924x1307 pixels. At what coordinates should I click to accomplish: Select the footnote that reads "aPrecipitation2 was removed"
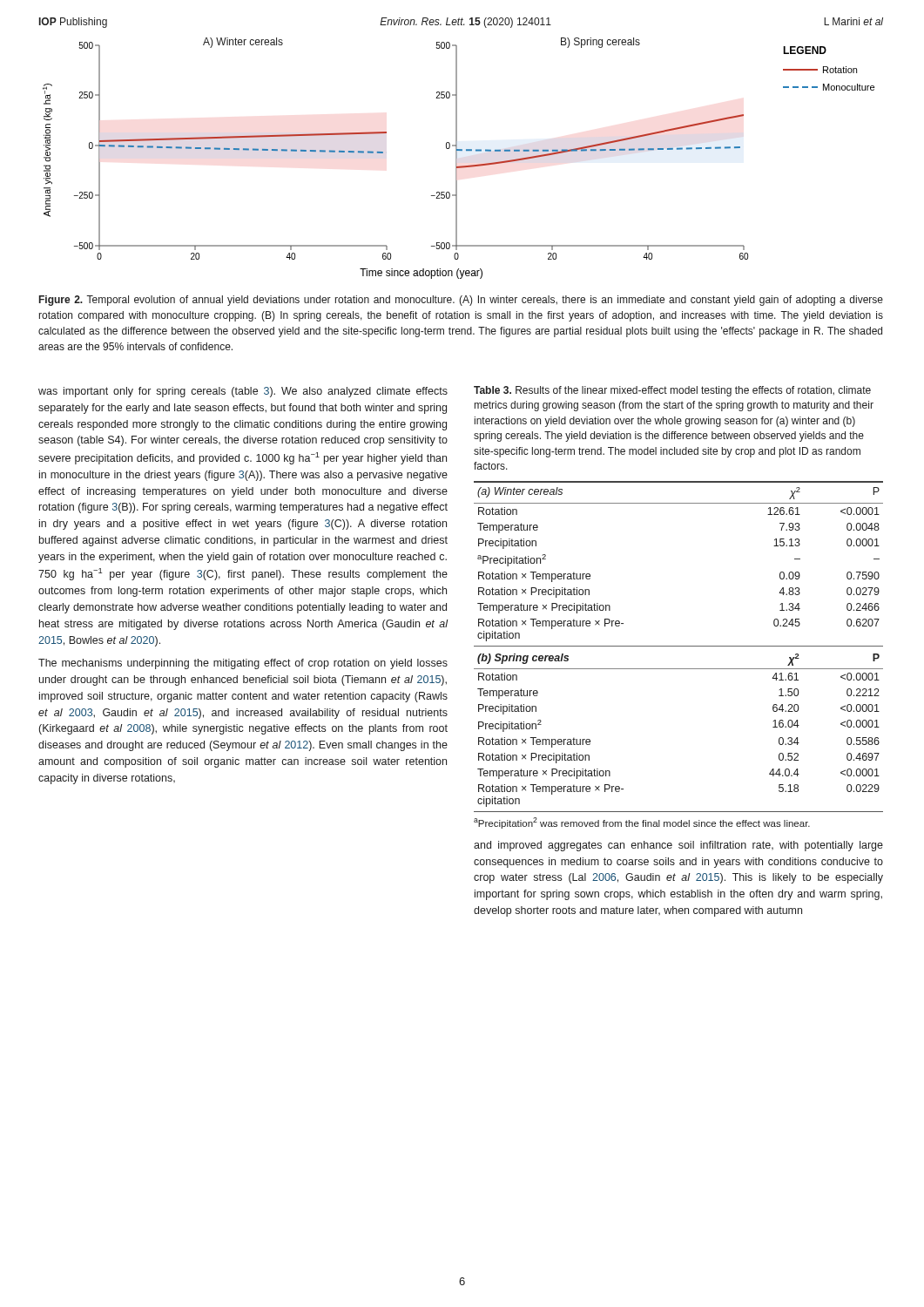point(642,822)
